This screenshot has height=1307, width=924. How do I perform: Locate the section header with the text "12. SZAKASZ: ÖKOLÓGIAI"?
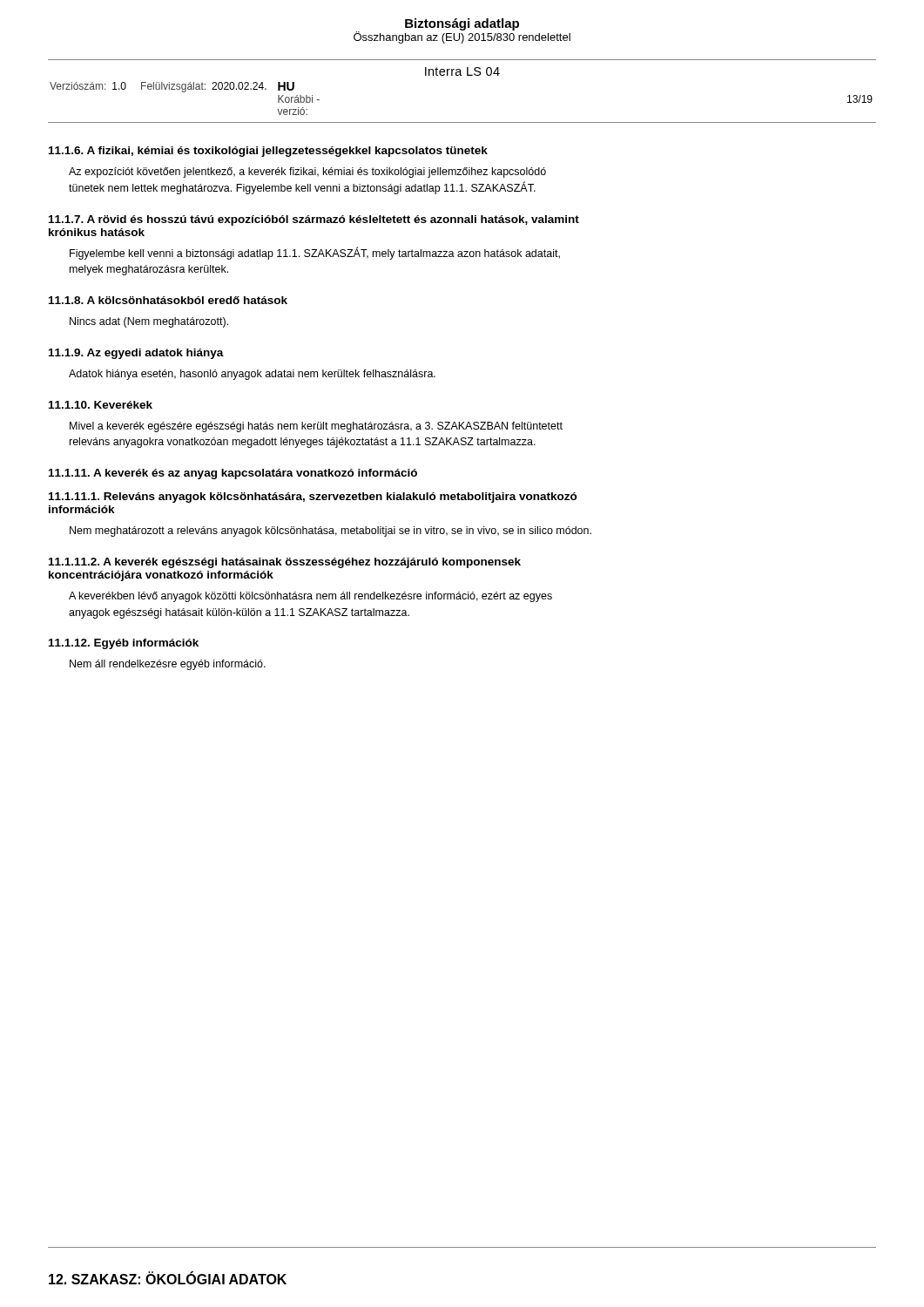coord(167,1280)
